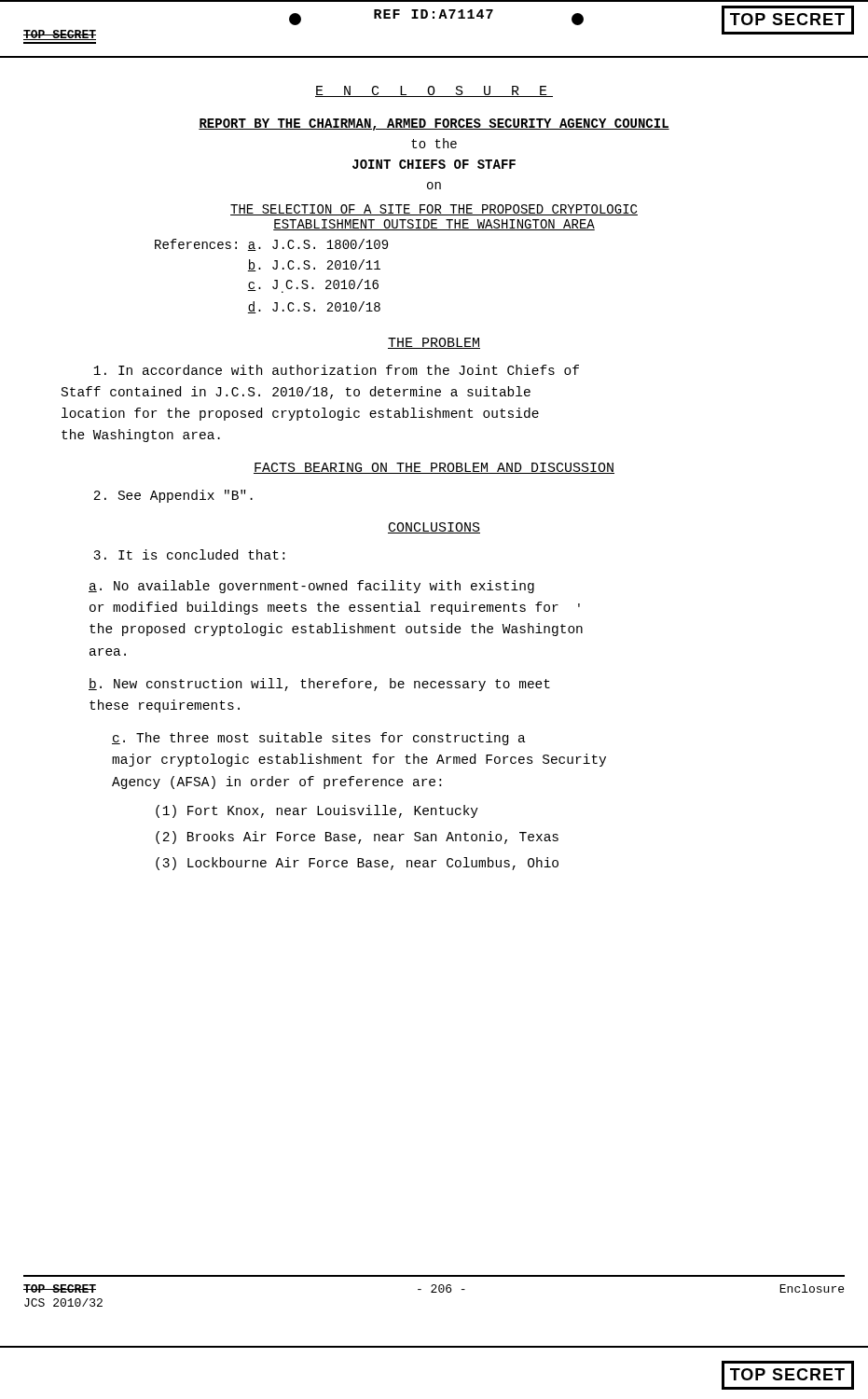Image resolution: width=868 pixels, height=1399 pixels.
Task: Locate the block starting "c. The three most suitable sites for"
Action: (359, 760)
